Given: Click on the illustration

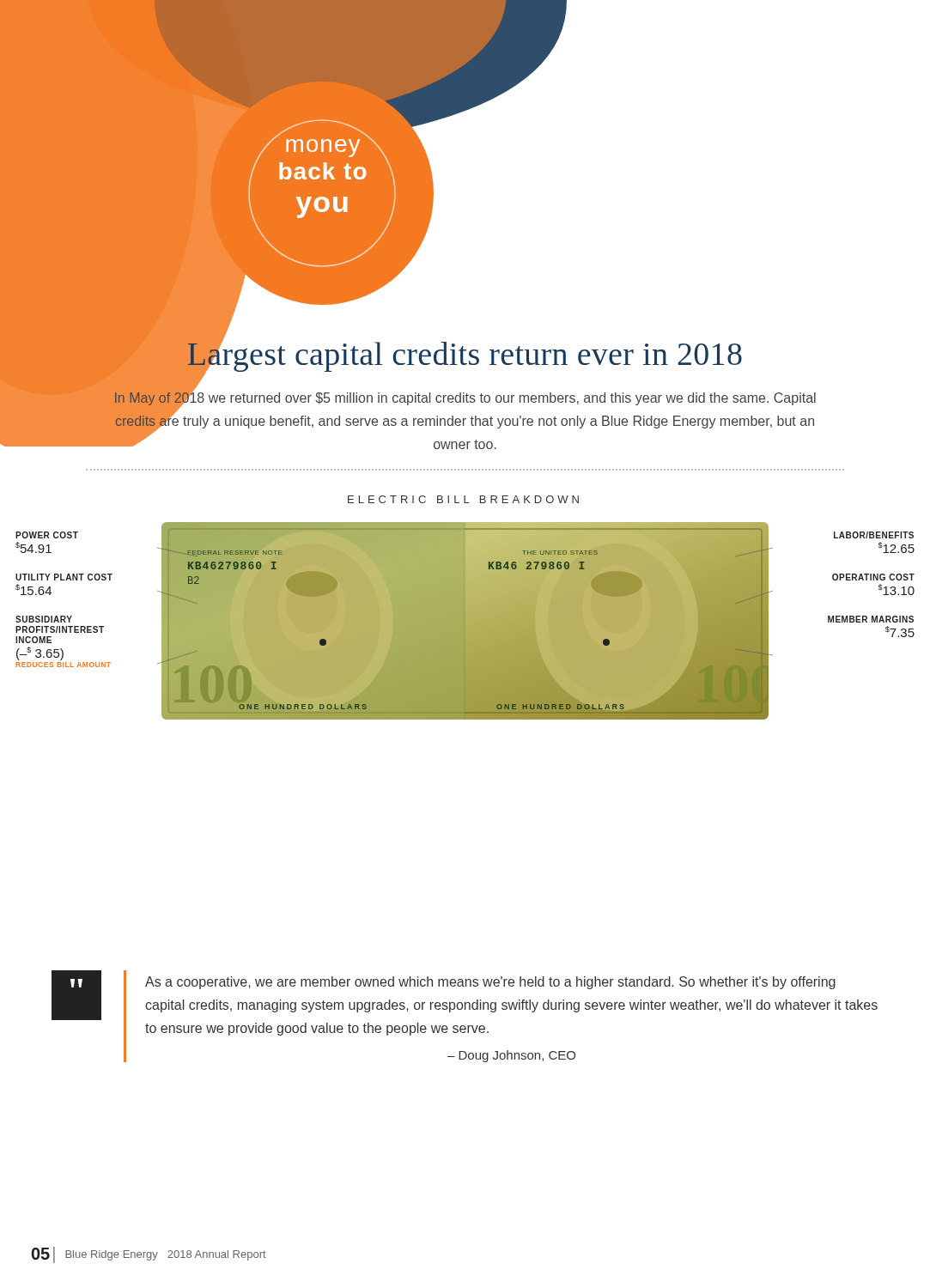Looking at the screenshot, I should click(x=465, y=223).
